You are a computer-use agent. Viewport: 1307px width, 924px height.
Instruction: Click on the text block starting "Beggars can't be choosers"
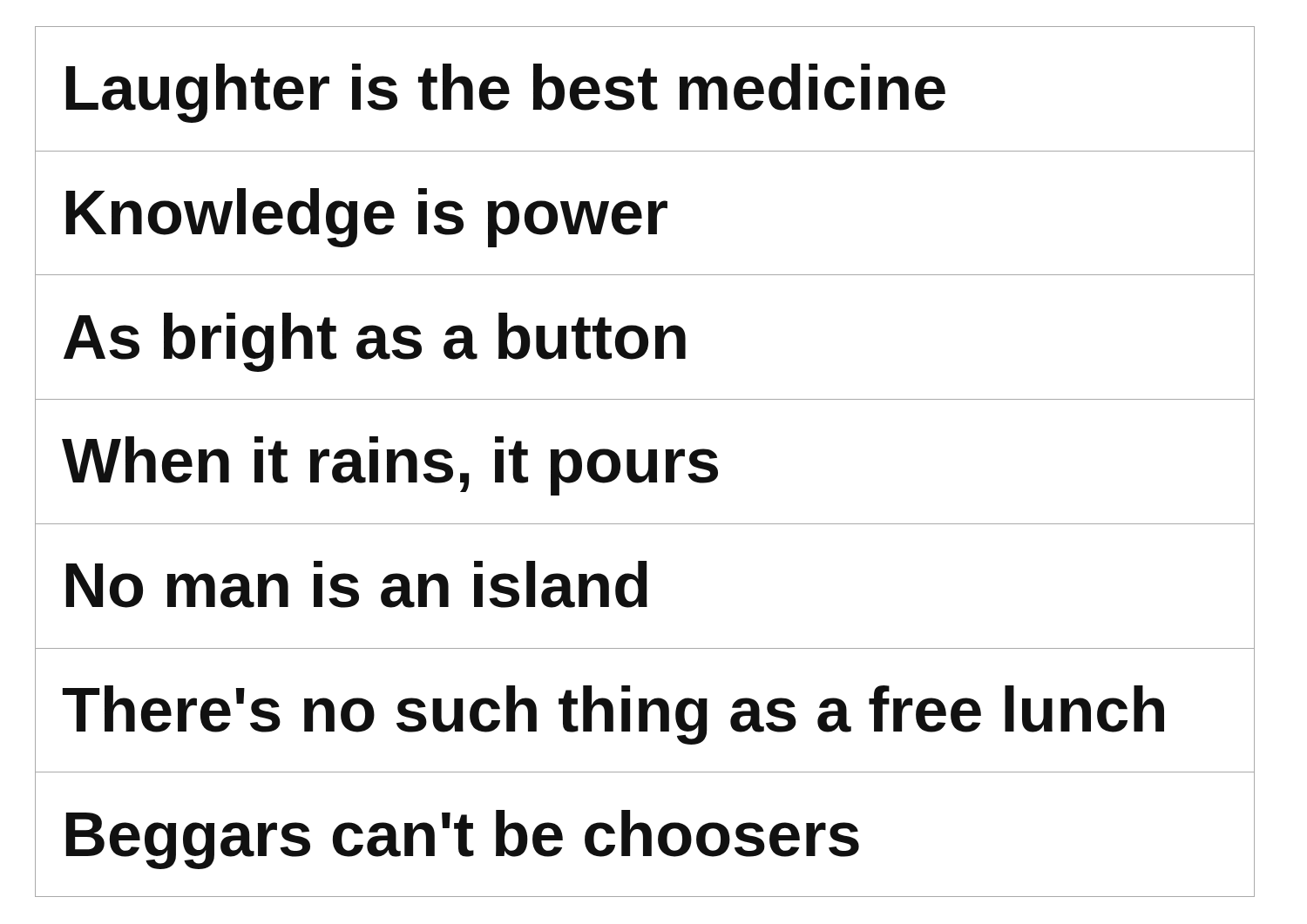coord(462,834)
